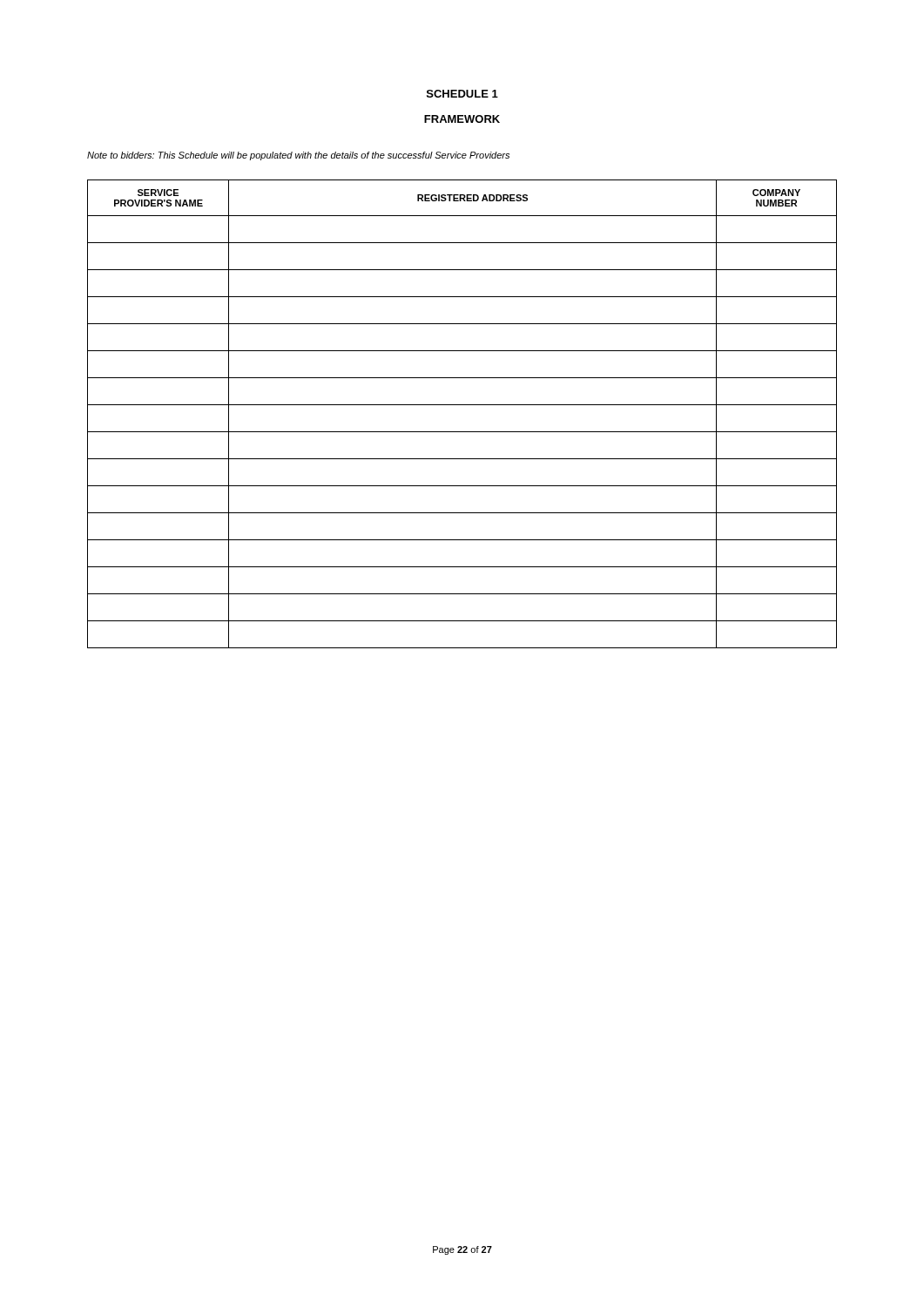The image size is (924, 1307).
Task: Locate the table with the text "REGISTERED ADDRESS"
Action: [462, 414]
